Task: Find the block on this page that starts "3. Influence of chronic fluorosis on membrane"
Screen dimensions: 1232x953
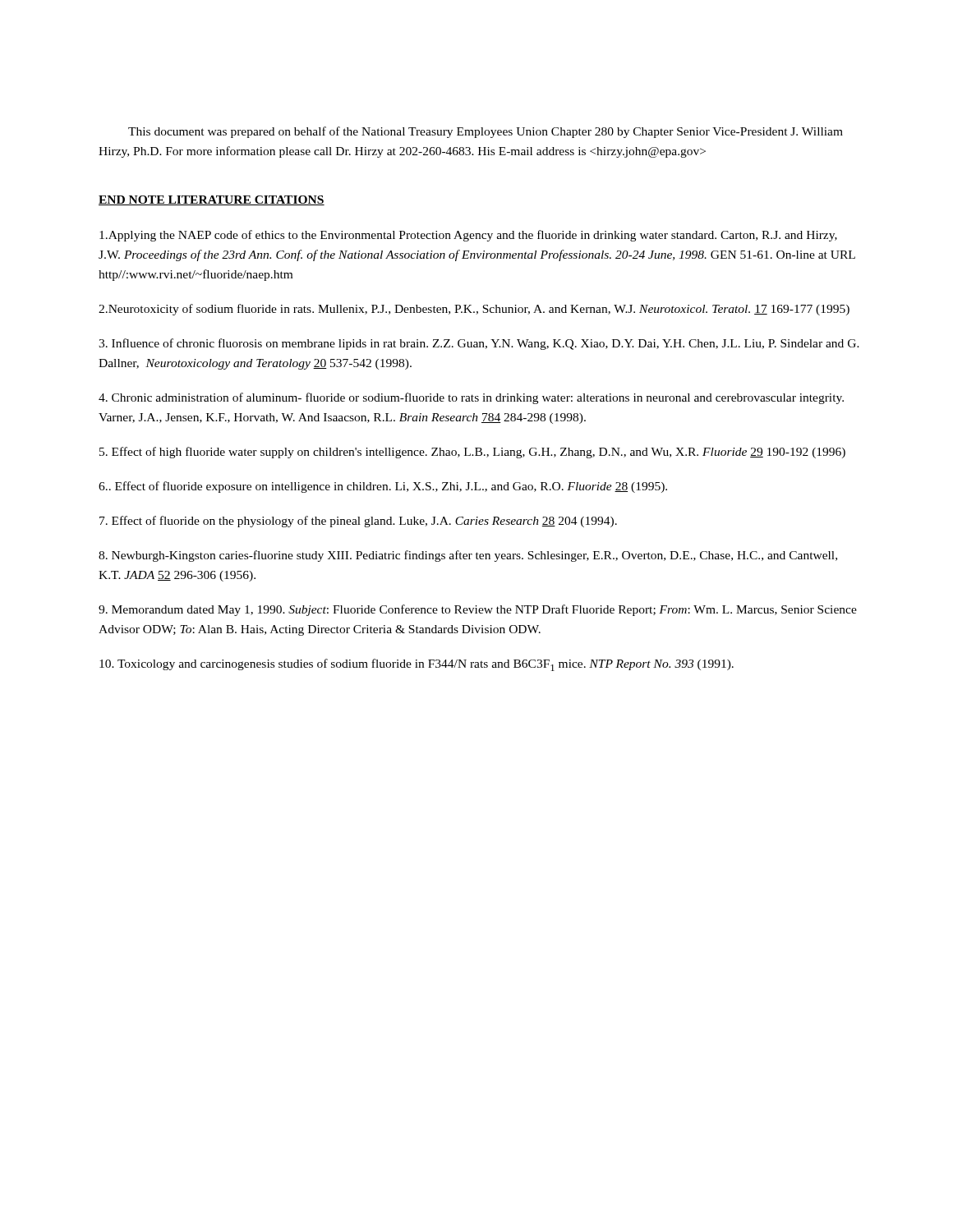Action: (x=479, y=353)
